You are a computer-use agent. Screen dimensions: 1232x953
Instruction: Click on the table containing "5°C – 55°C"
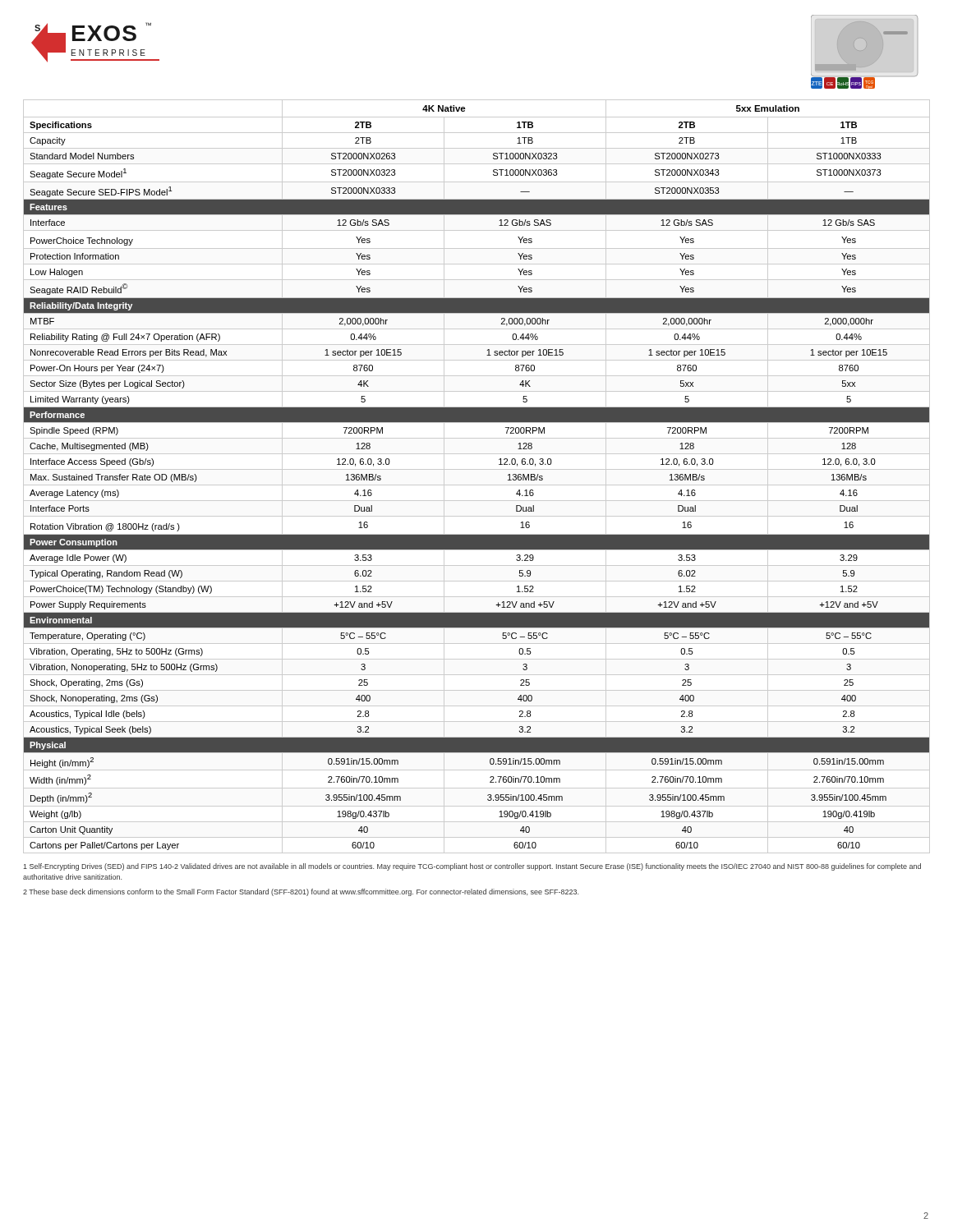tap(476, 476)
